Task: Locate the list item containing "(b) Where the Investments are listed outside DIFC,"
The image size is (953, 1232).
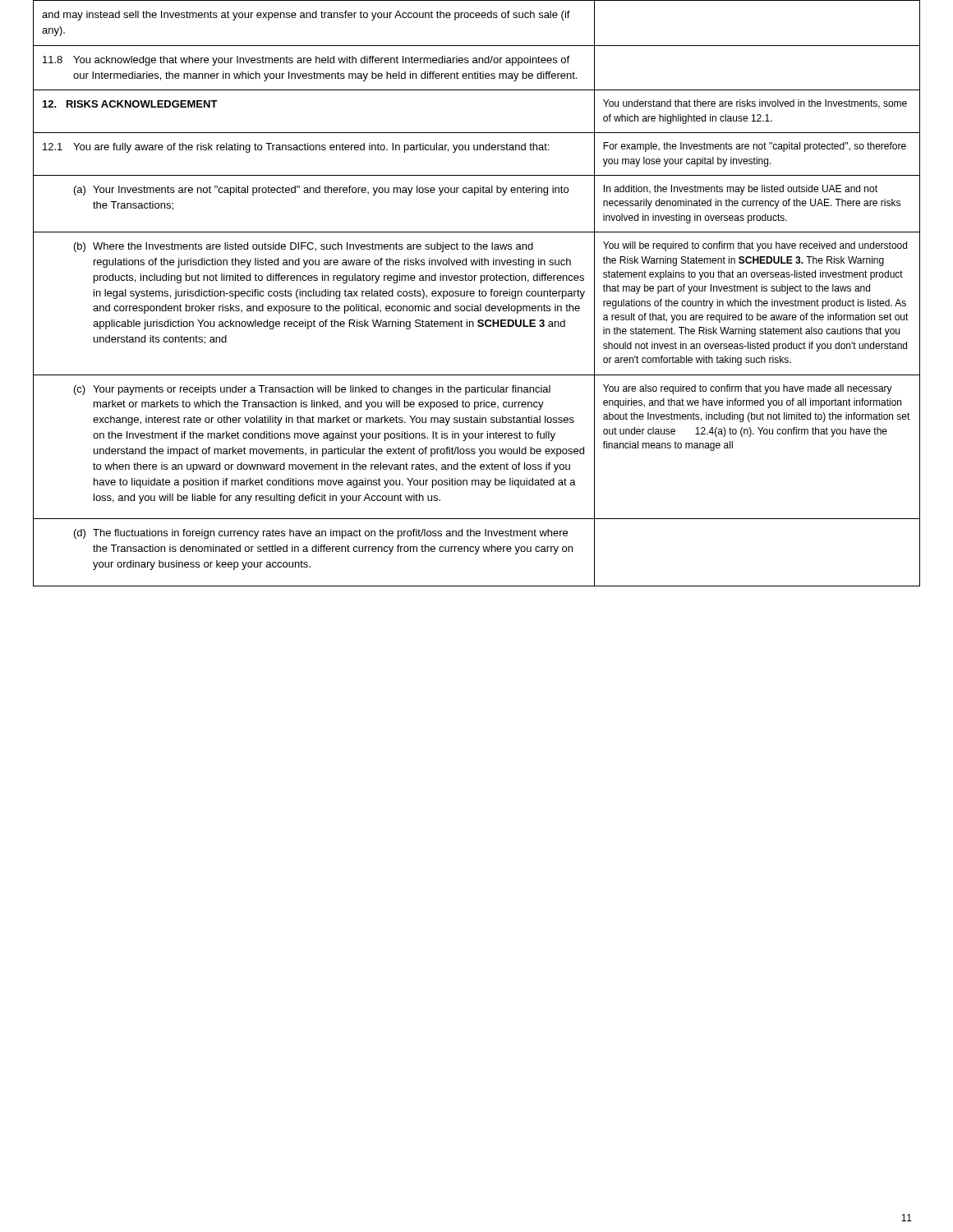Action: click(x=314, y=297)
